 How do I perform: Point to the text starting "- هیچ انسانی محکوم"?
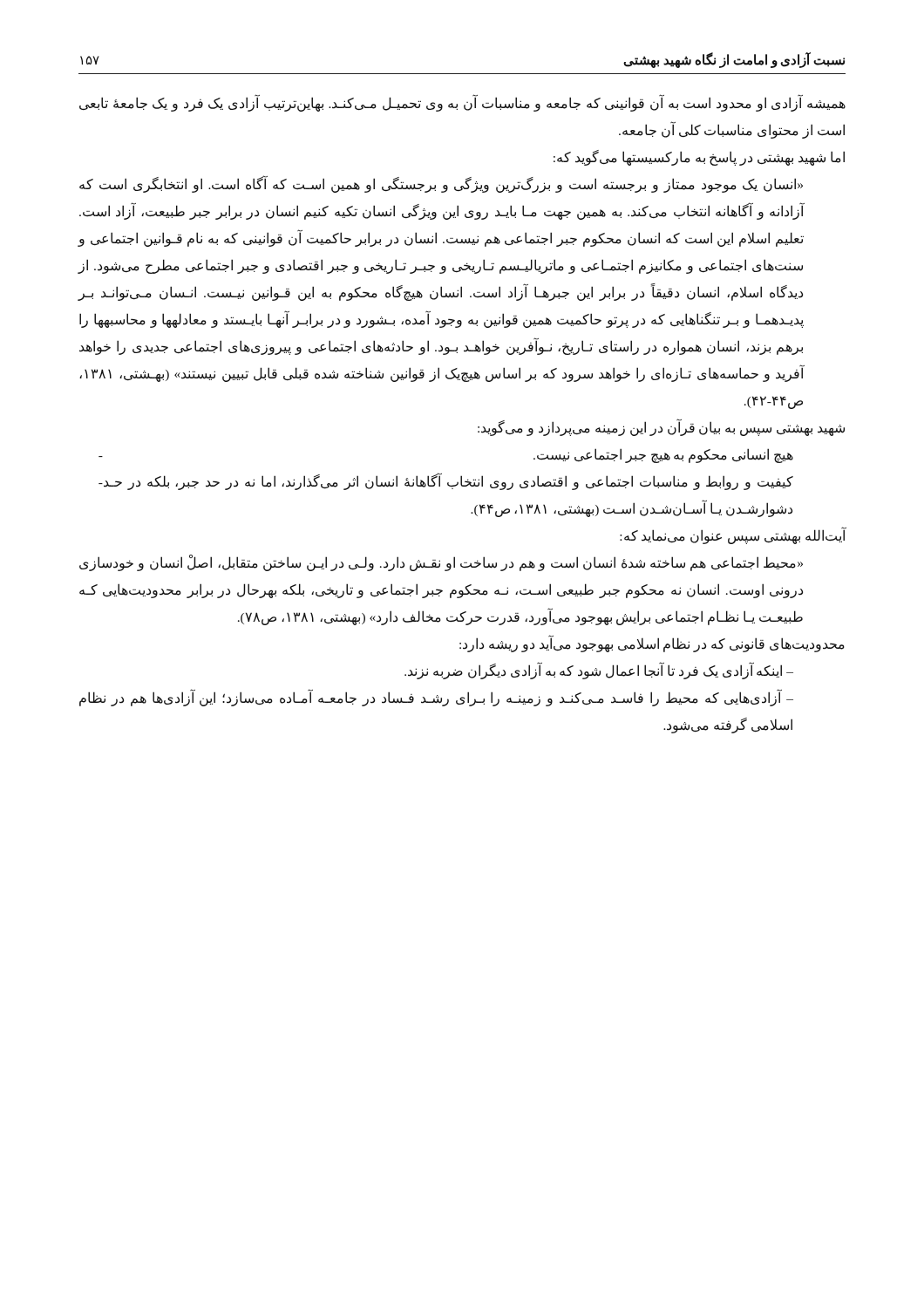tap(660, 456)
